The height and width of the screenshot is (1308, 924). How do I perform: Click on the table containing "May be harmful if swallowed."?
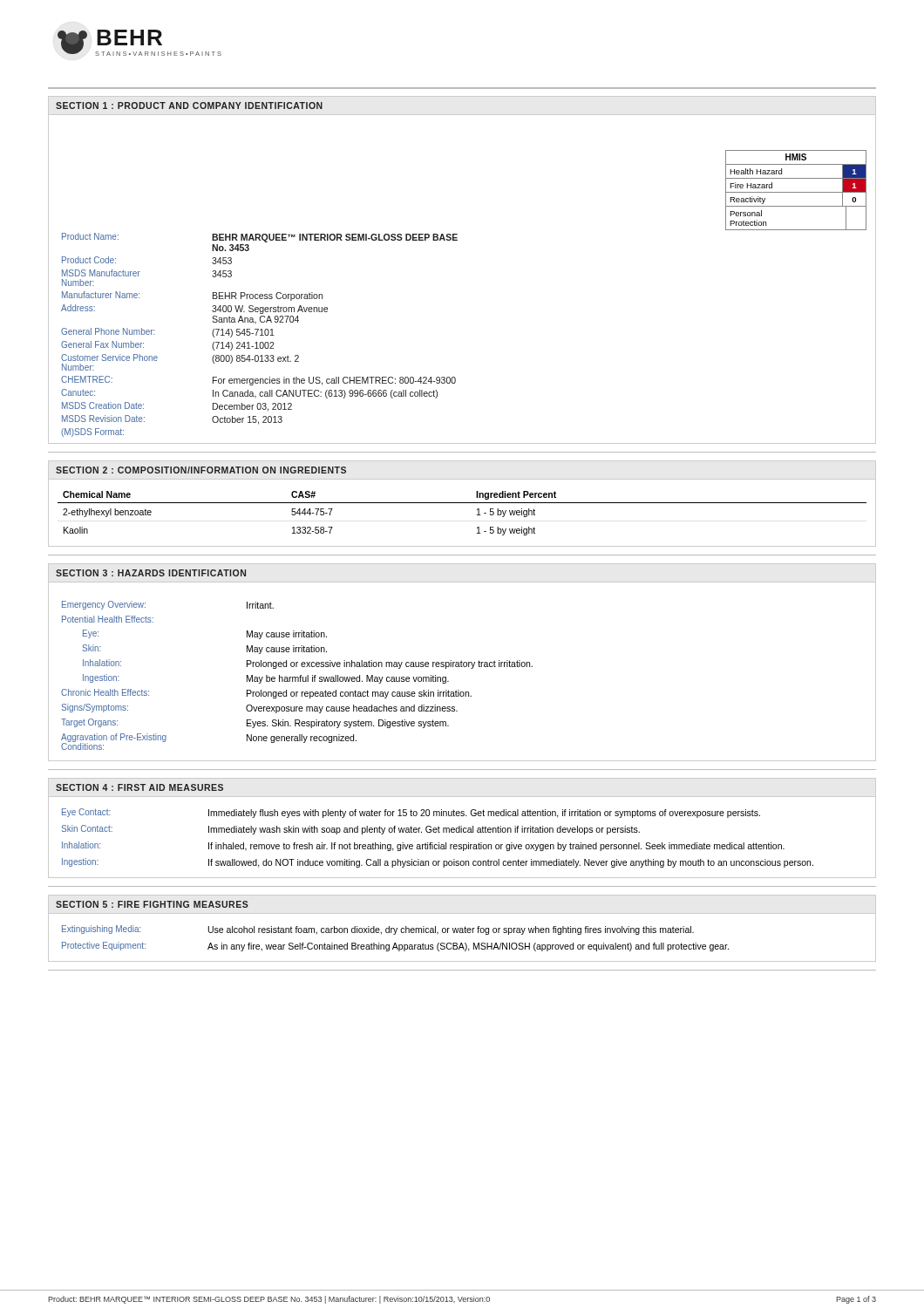[462, 672]
